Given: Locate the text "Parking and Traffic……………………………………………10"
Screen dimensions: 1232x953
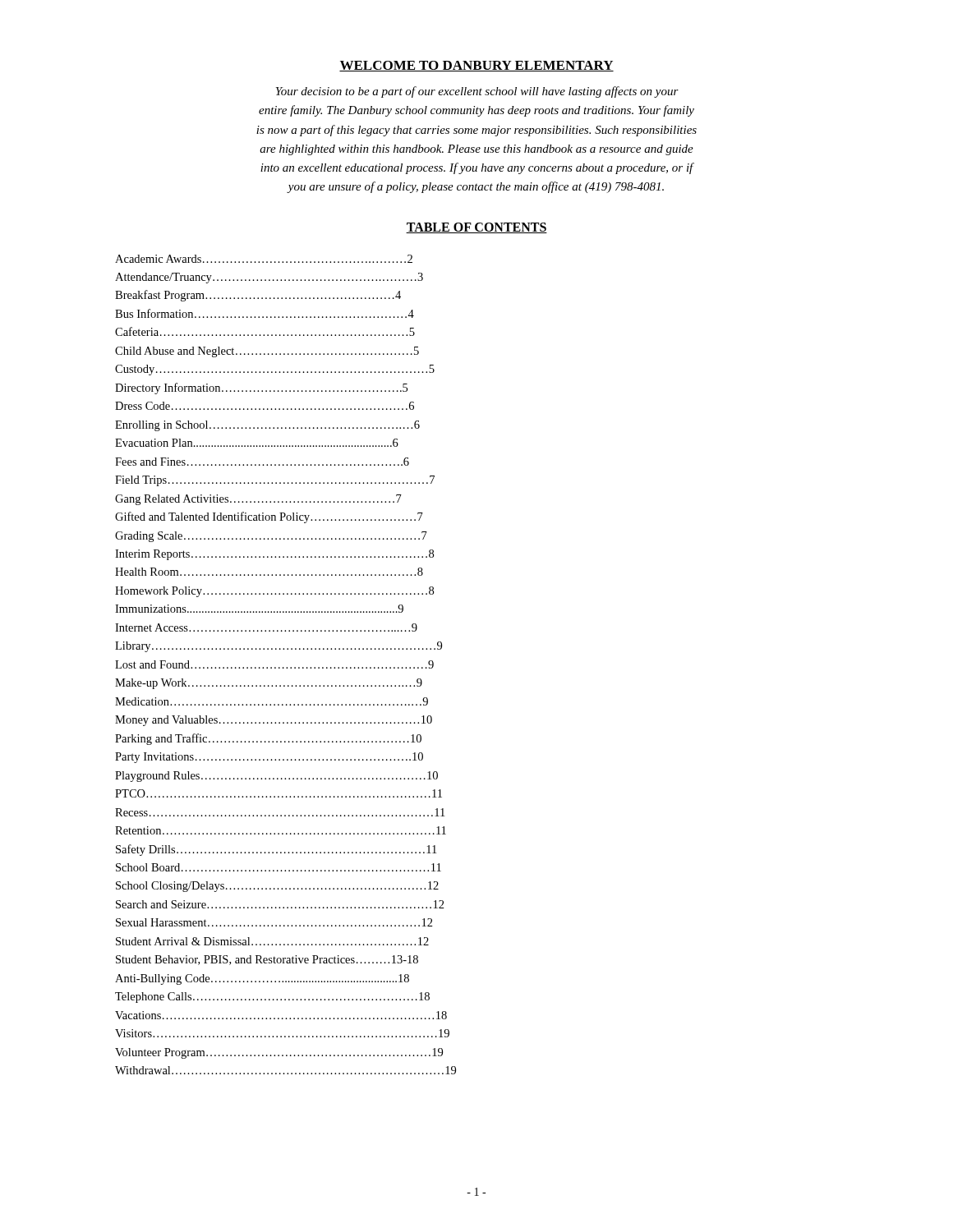Looking at the screenshot, I should (x=268, y=738).
